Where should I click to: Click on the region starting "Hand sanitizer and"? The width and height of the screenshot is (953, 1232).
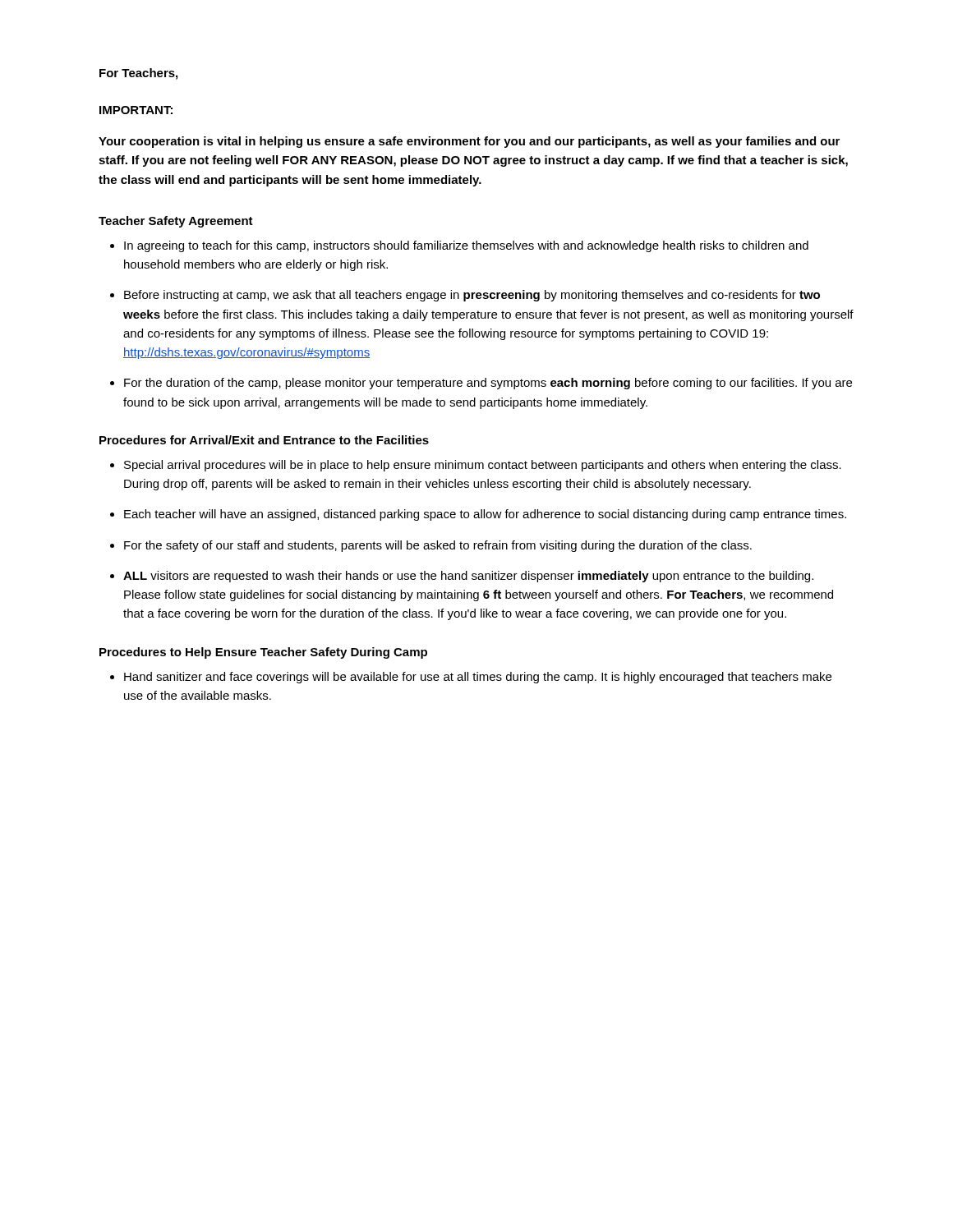tap(478, 685)
